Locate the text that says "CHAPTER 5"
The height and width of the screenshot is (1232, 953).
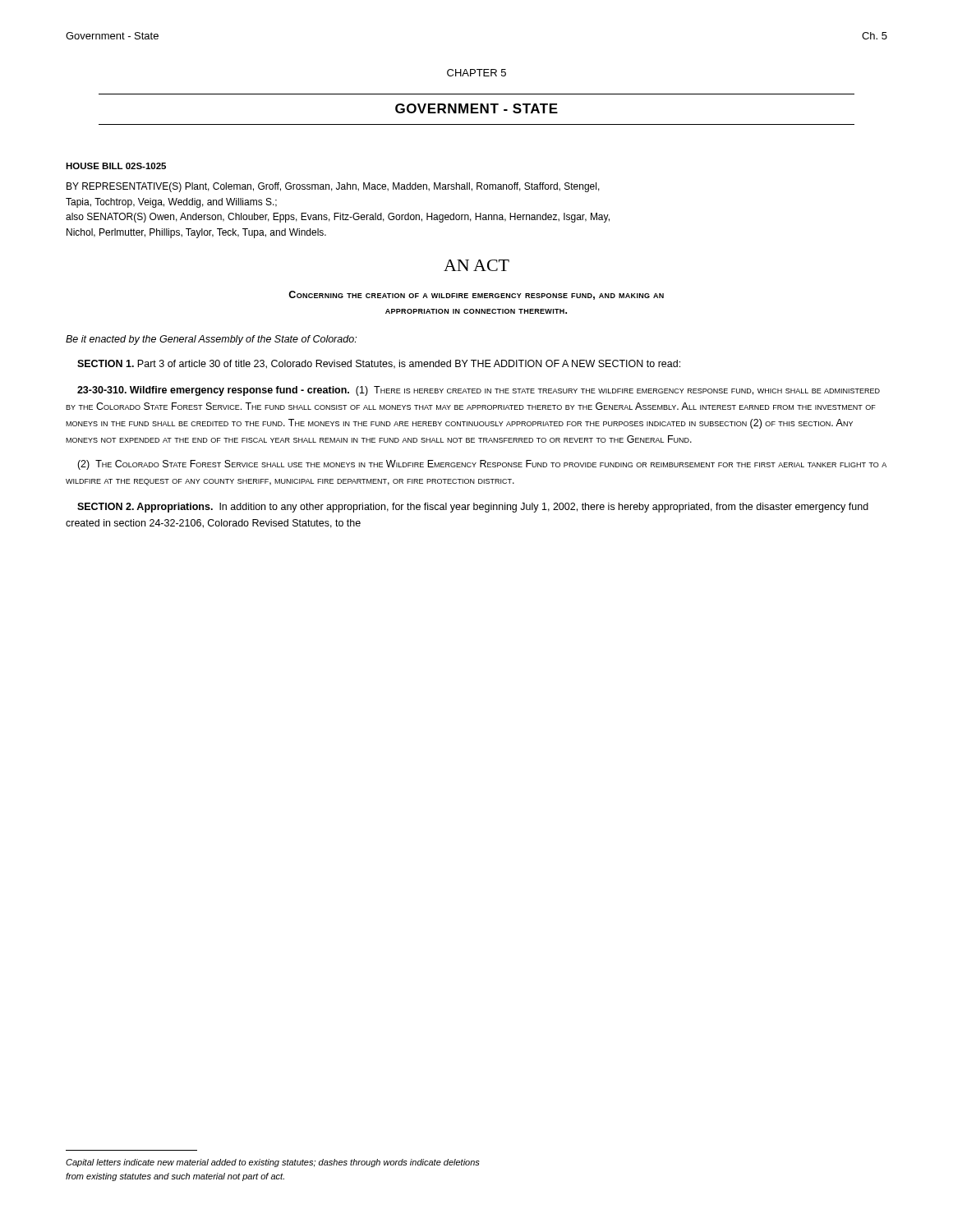476,73
